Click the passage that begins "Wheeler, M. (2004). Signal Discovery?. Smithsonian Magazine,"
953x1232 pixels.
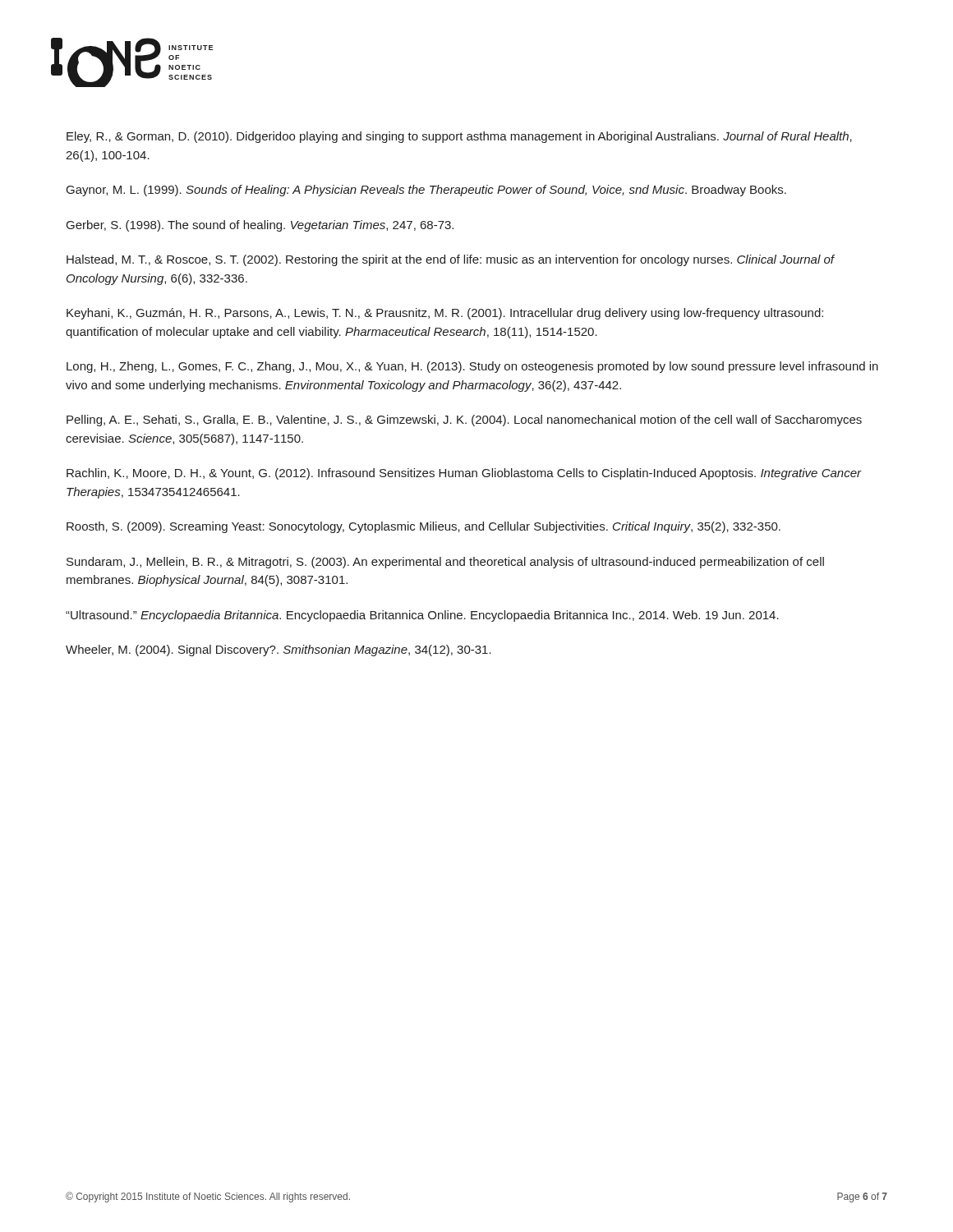(x=279, y=649)
